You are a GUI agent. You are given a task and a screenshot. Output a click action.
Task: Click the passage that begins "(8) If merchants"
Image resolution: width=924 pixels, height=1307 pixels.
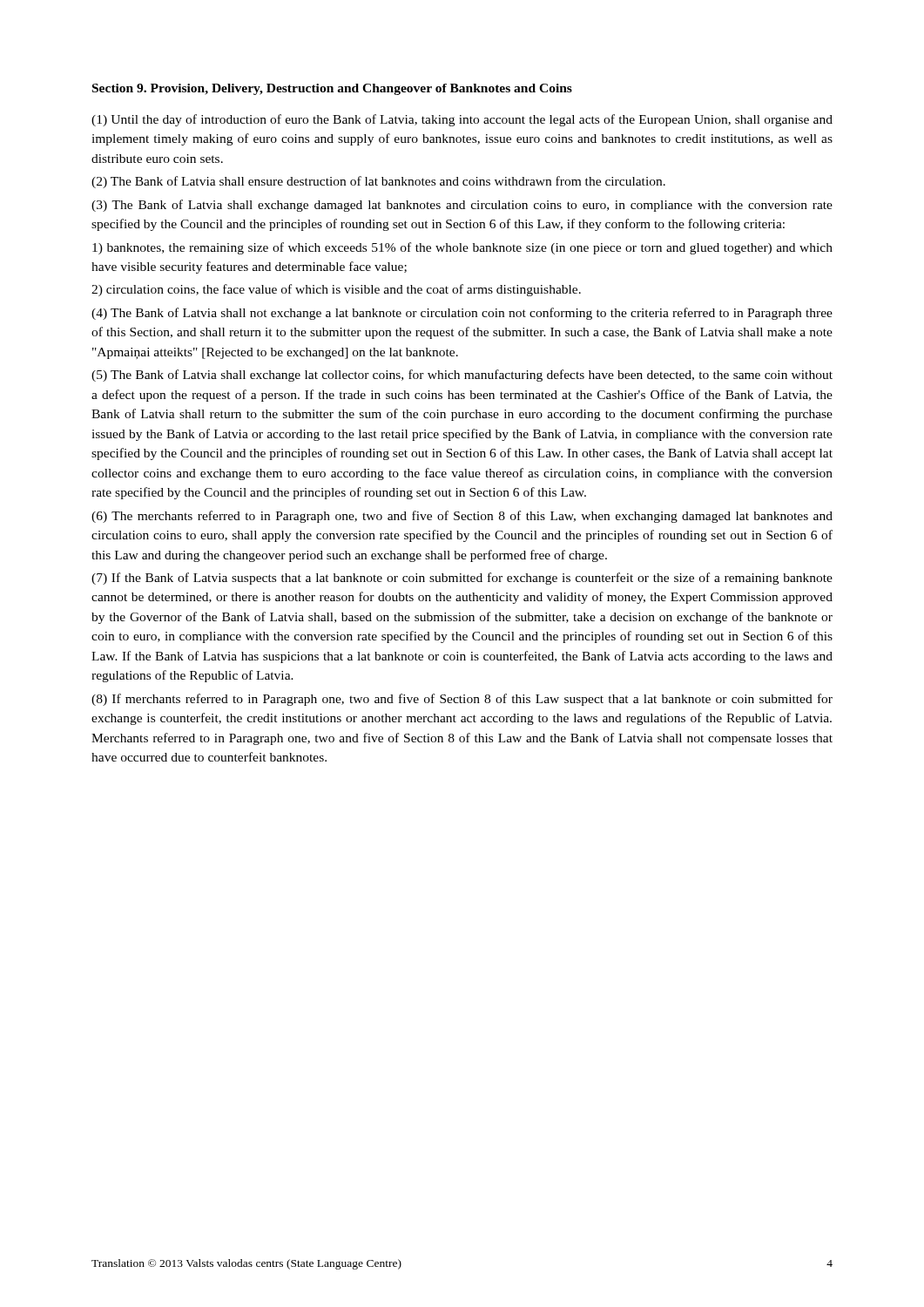pyautogui.click(x=462, y=728)
